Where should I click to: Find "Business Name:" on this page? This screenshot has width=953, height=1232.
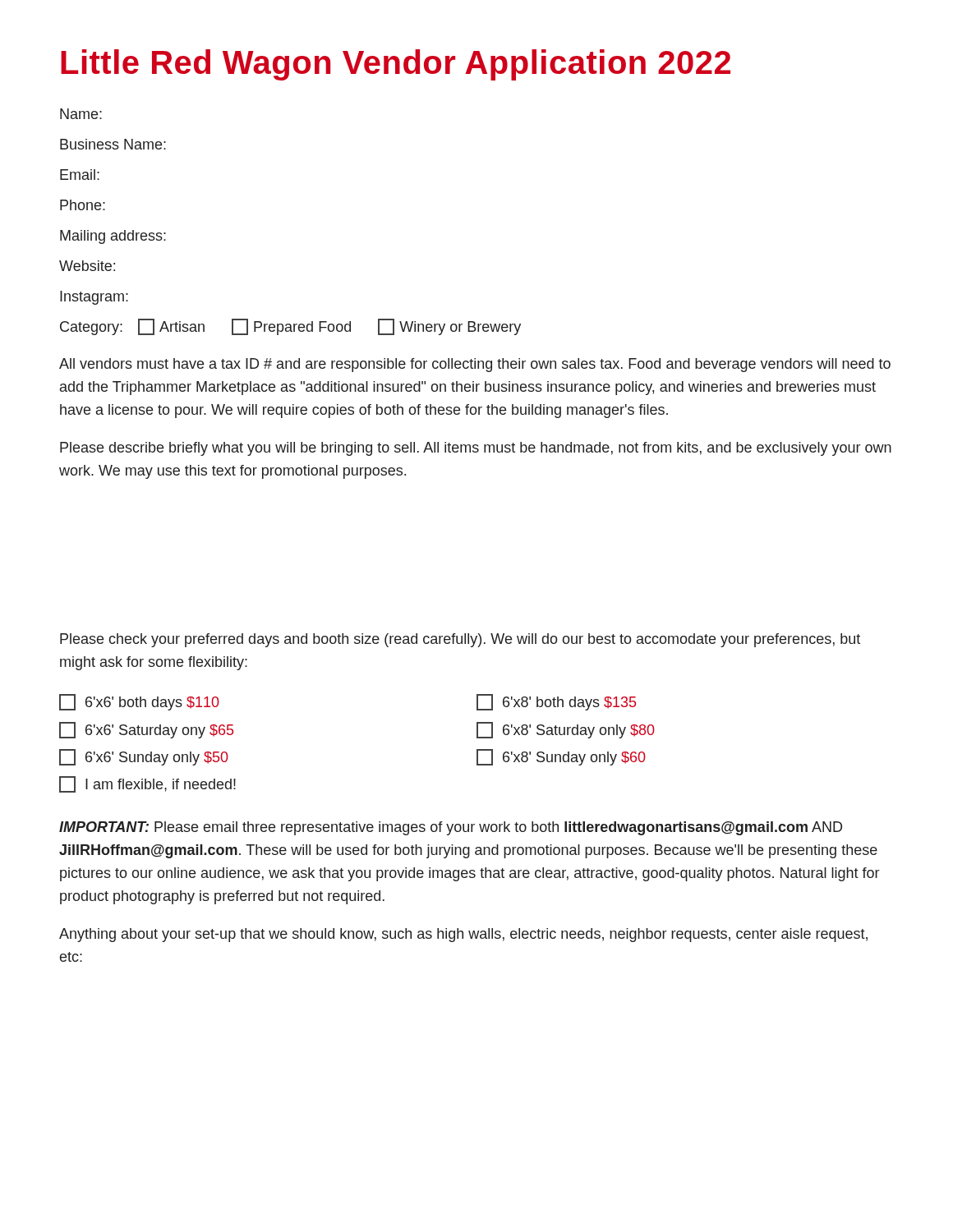(113, 145)
